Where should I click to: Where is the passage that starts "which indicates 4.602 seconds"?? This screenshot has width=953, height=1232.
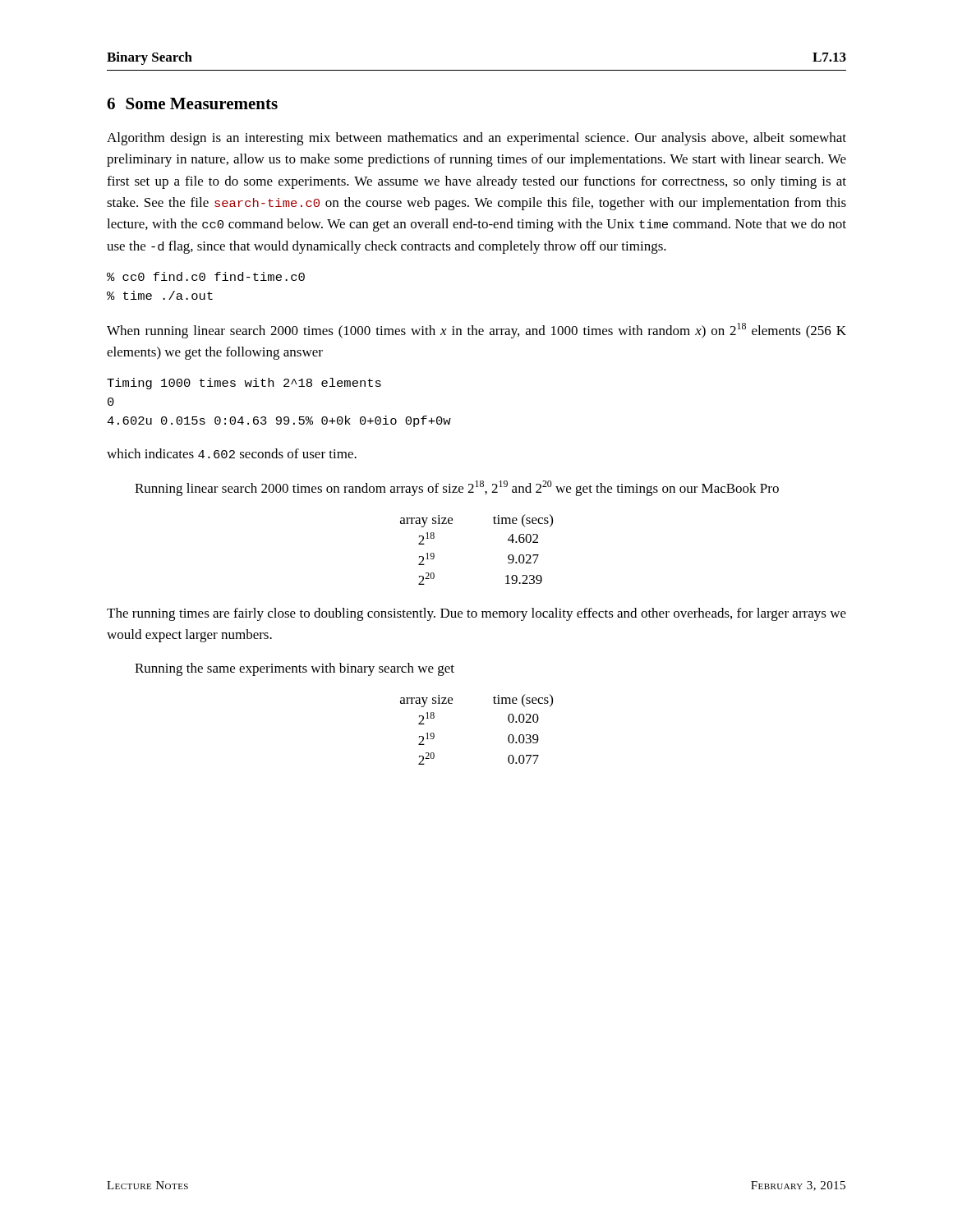pos(232,454)
